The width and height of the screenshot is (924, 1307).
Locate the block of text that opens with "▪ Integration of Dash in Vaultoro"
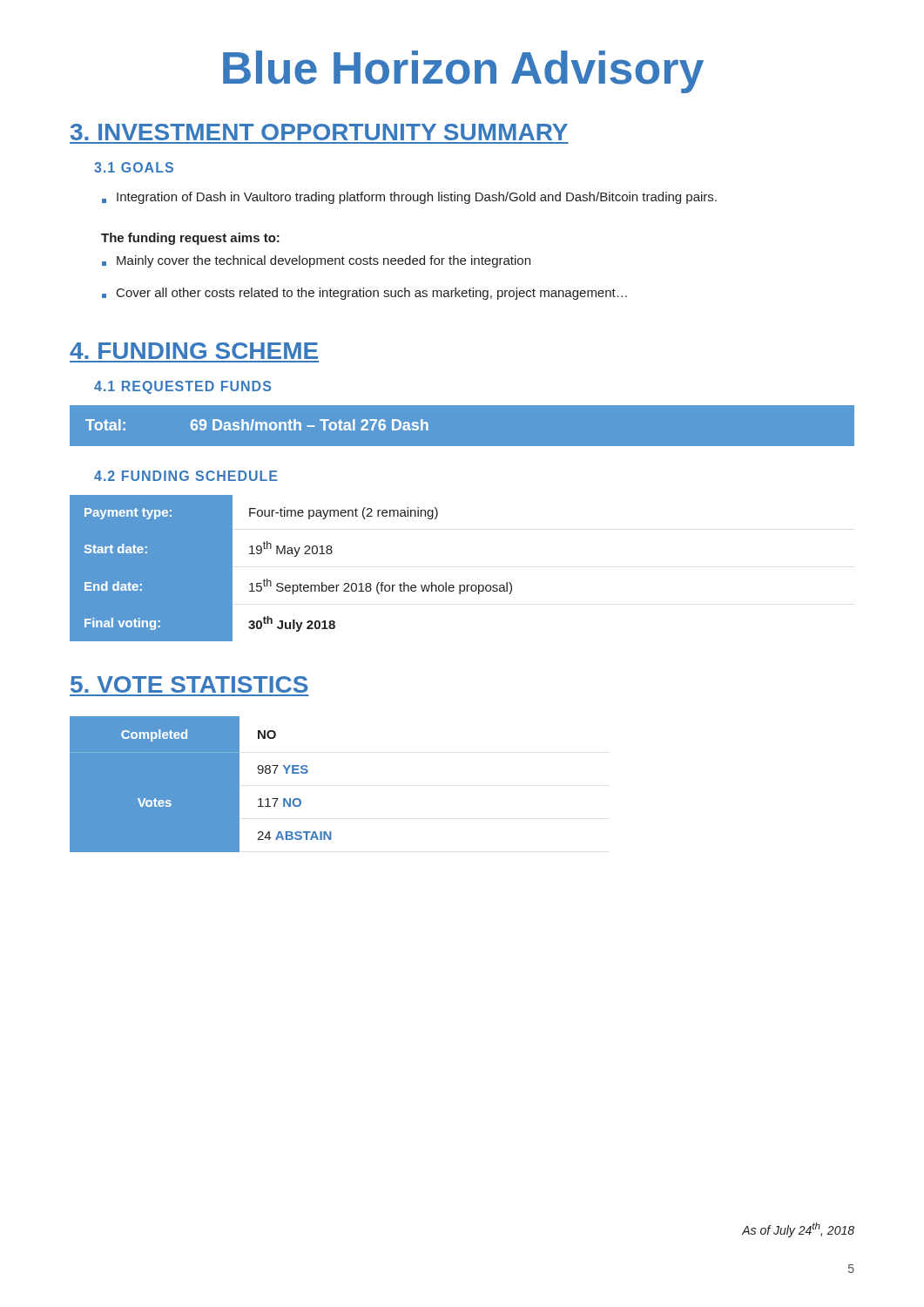pos(409,200)
